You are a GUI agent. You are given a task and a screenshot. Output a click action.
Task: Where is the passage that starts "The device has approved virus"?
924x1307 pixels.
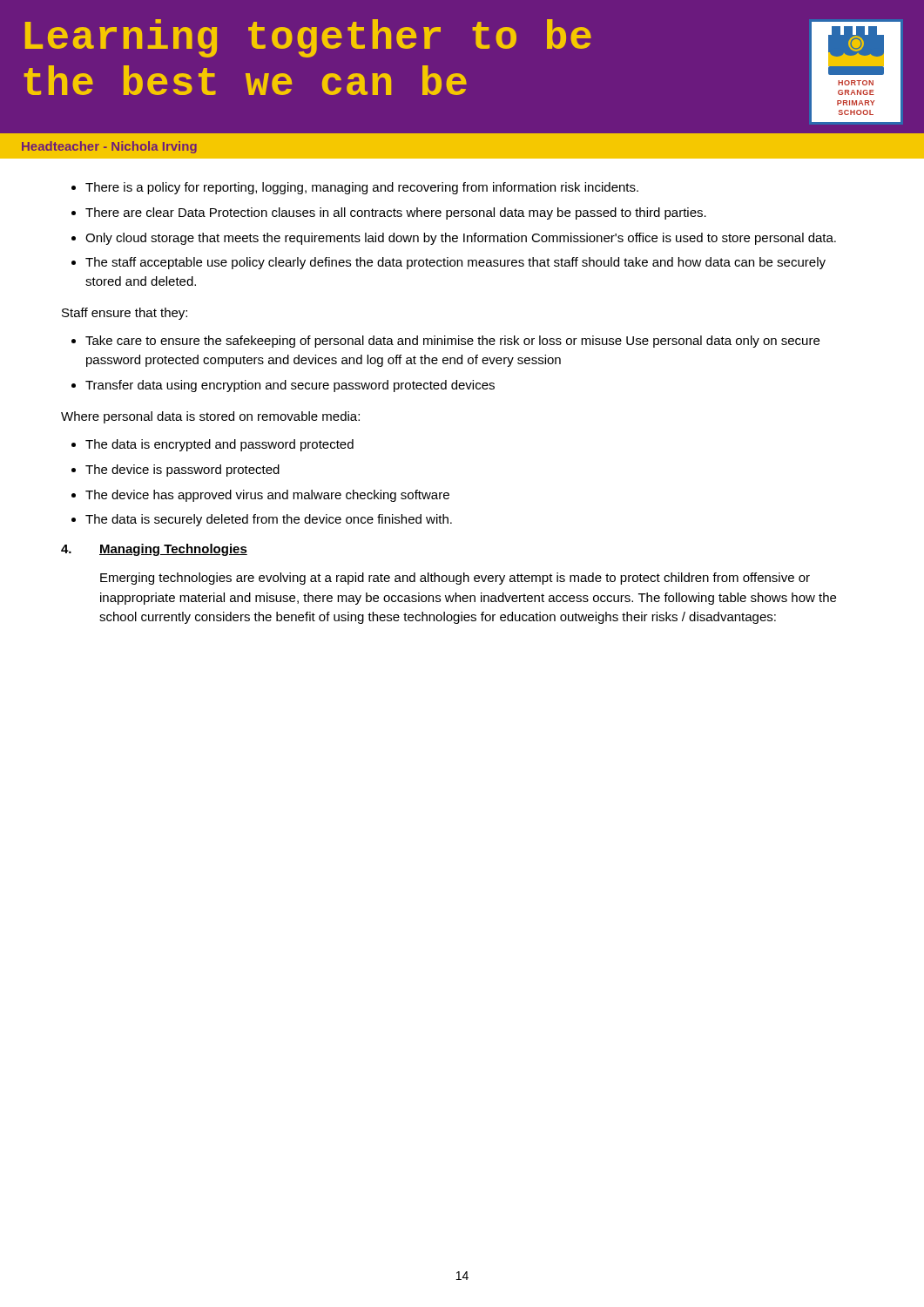point(268,494)
